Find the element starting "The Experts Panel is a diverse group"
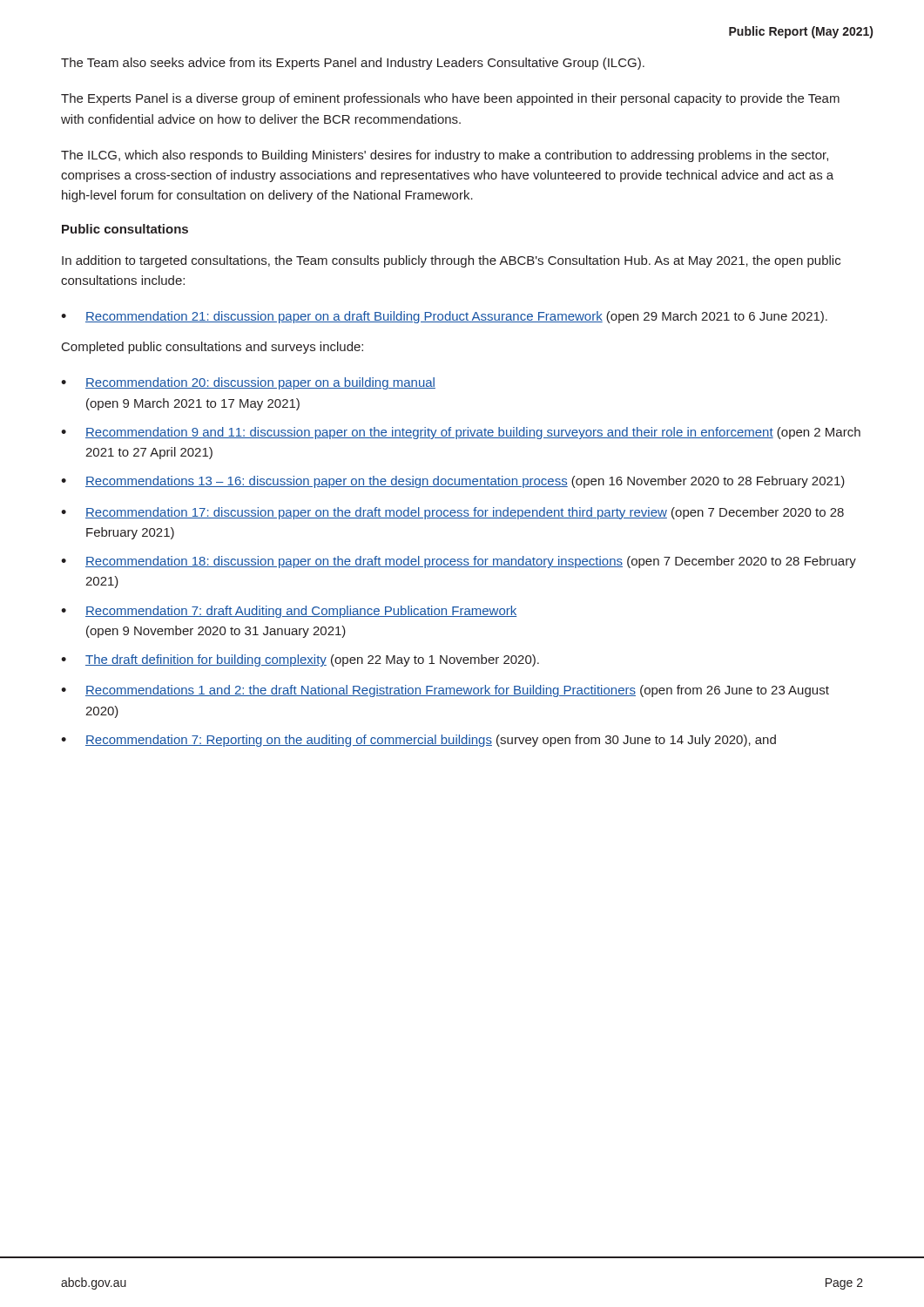924x1307 pixels. coord(450,108)
